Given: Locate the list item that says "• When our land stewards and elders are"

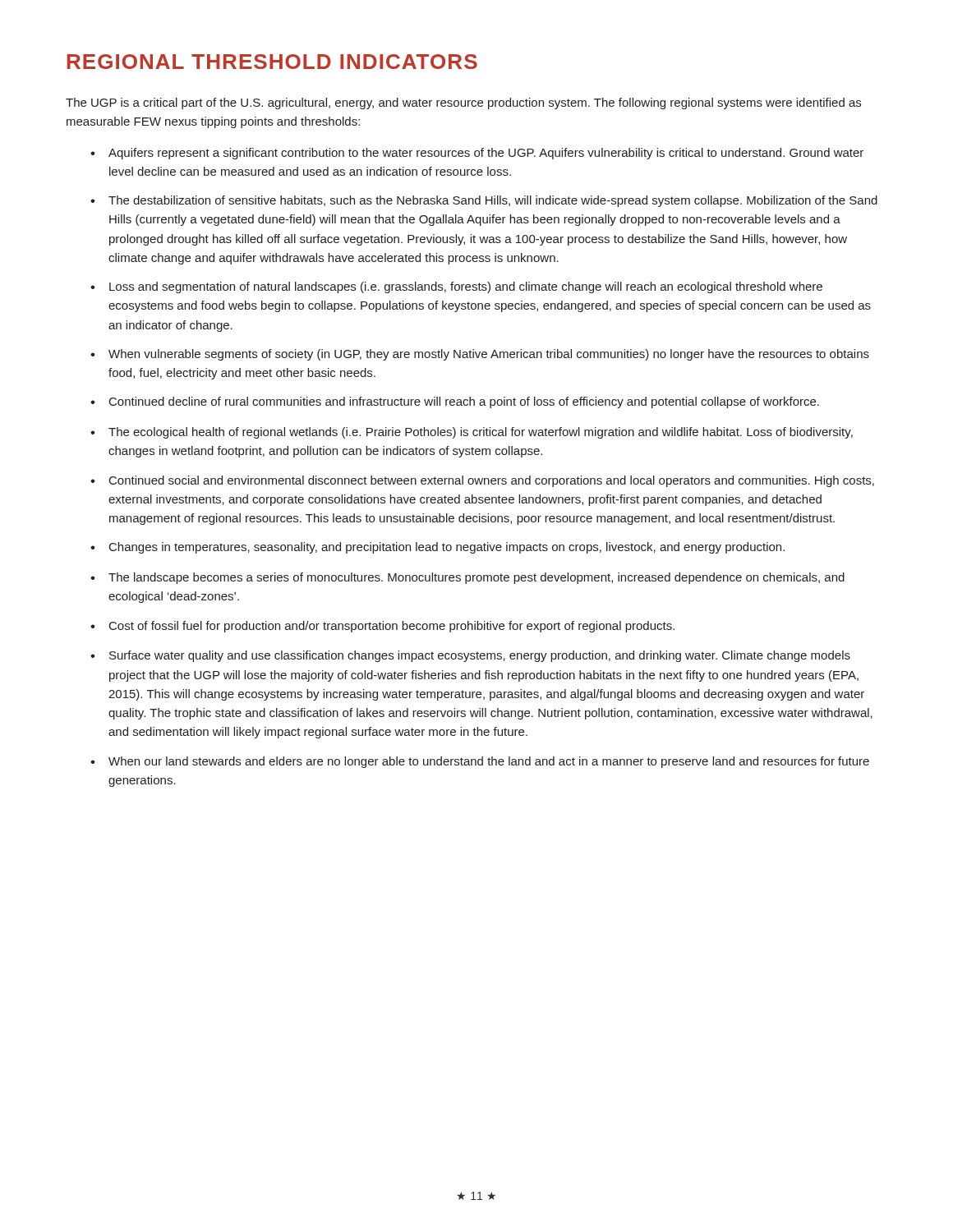Looking at the screenshot, I should (489, 770).
